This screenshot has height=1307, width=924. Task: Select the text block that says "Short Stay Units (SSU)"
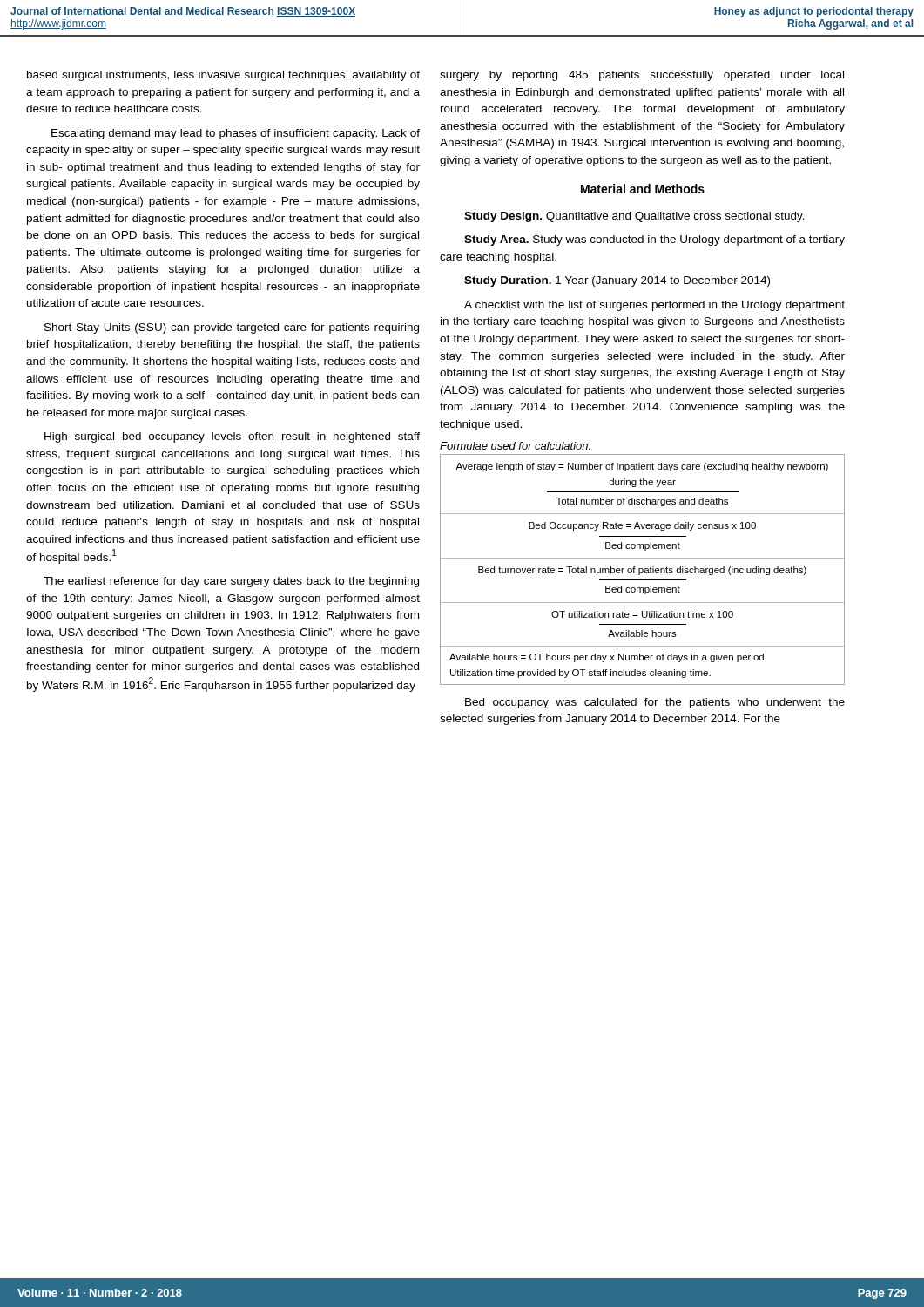click(223, 370)
